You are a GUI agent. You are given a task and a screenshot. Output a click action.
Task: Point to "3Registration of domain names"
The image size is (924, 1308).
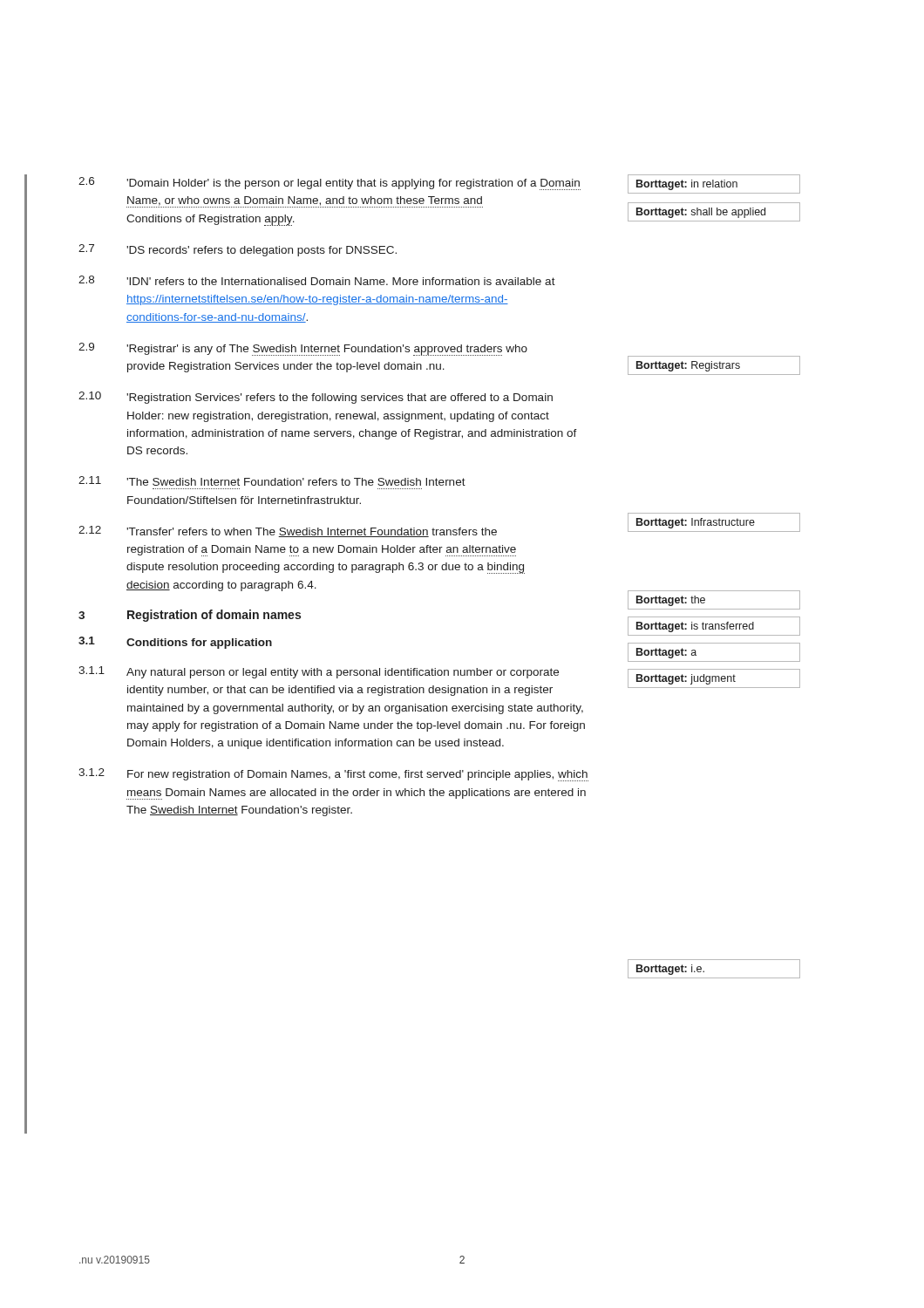pos(190,615)
